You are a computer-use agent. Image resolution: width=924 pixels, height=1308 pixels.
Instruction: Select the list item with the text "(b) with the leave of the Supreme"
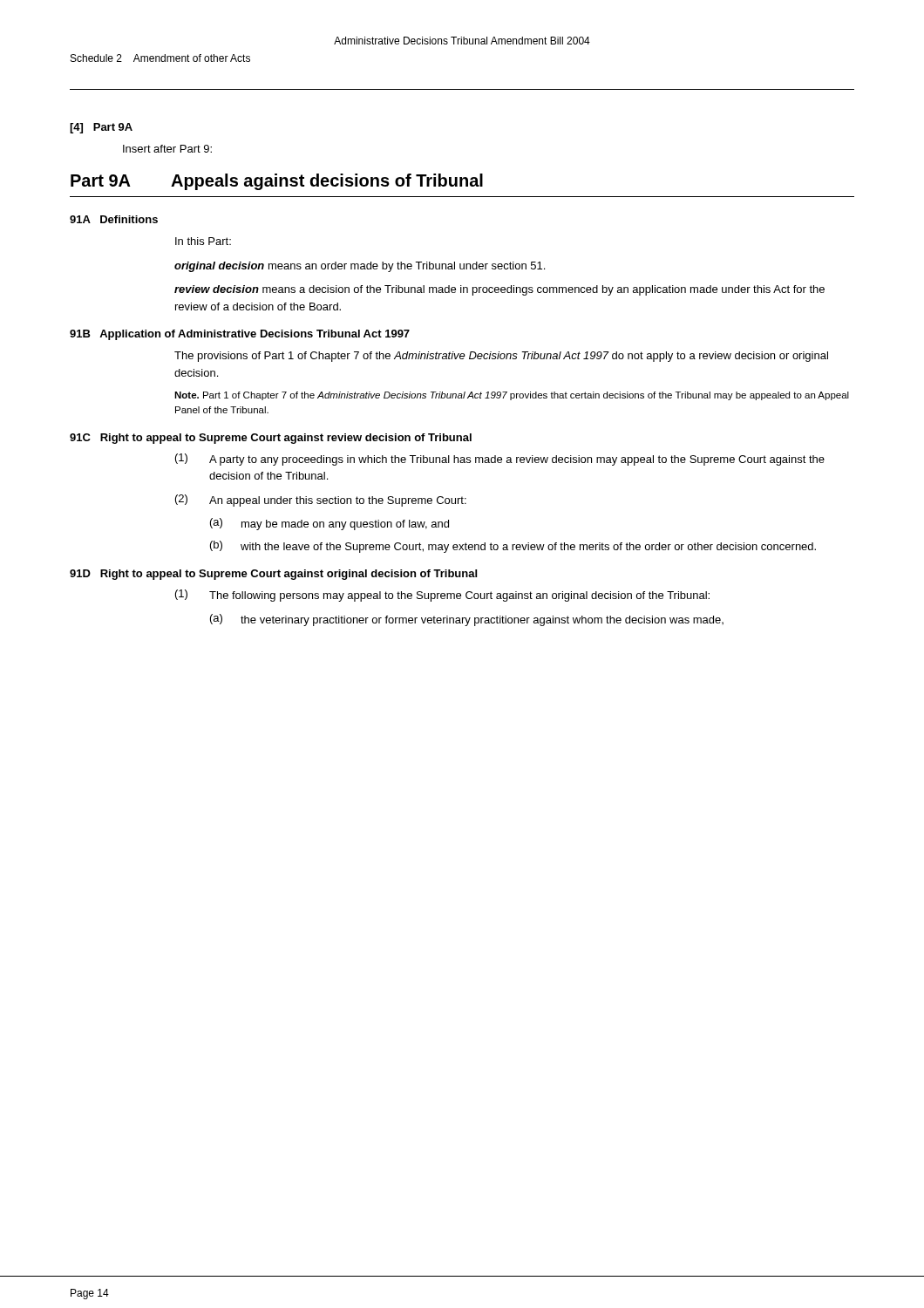click(x=514, y=546)
